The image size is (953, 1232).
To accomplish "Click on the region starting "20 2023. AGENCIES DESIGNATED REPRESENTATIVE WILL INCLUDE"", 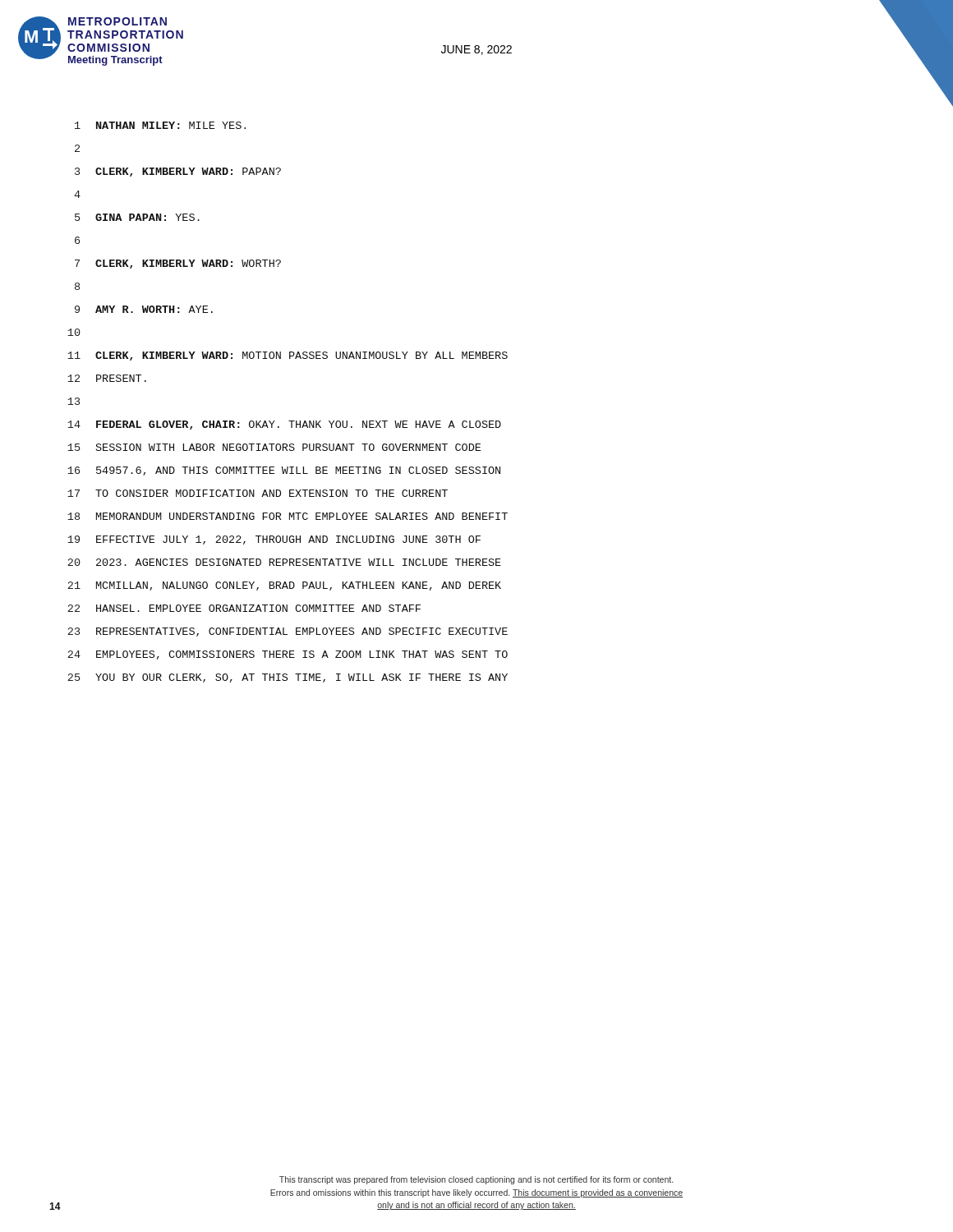I will (476, 563).
